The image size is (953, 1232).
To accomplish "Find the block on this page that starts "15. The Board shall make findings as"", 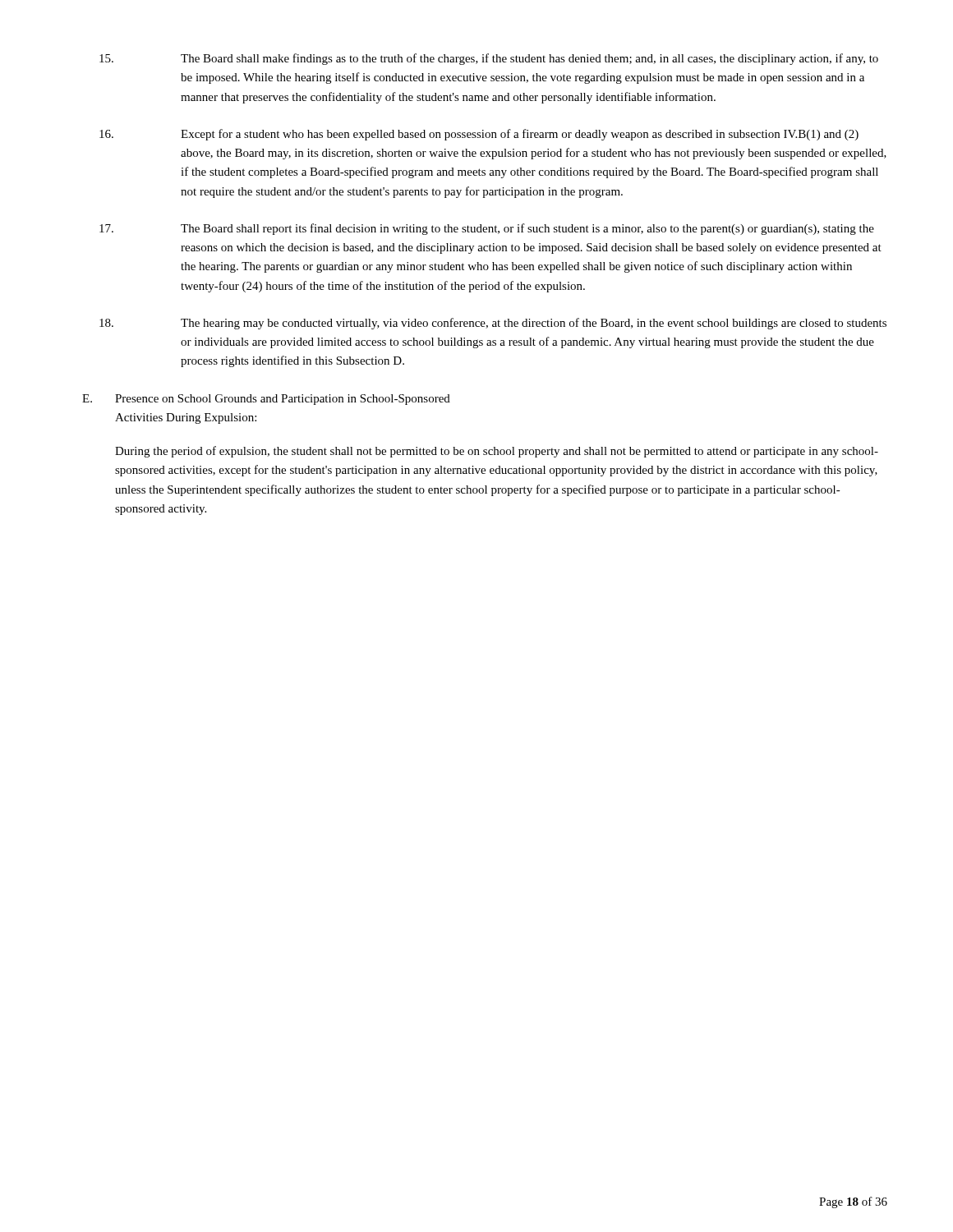I will [x=485, y=78].
